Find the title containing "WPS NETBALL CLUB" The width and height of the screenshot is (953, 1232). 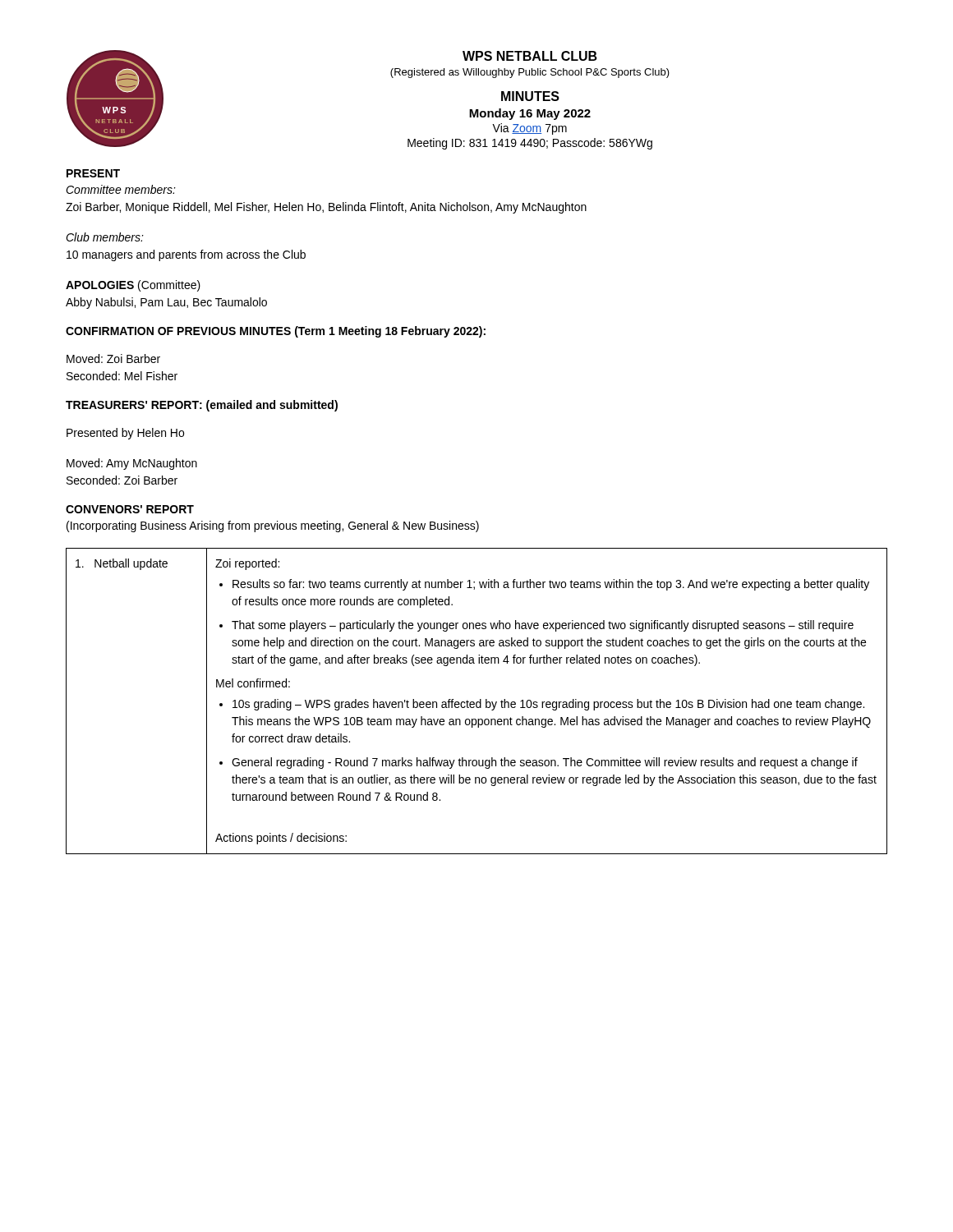pyautogui.click(x=530, y=56)
